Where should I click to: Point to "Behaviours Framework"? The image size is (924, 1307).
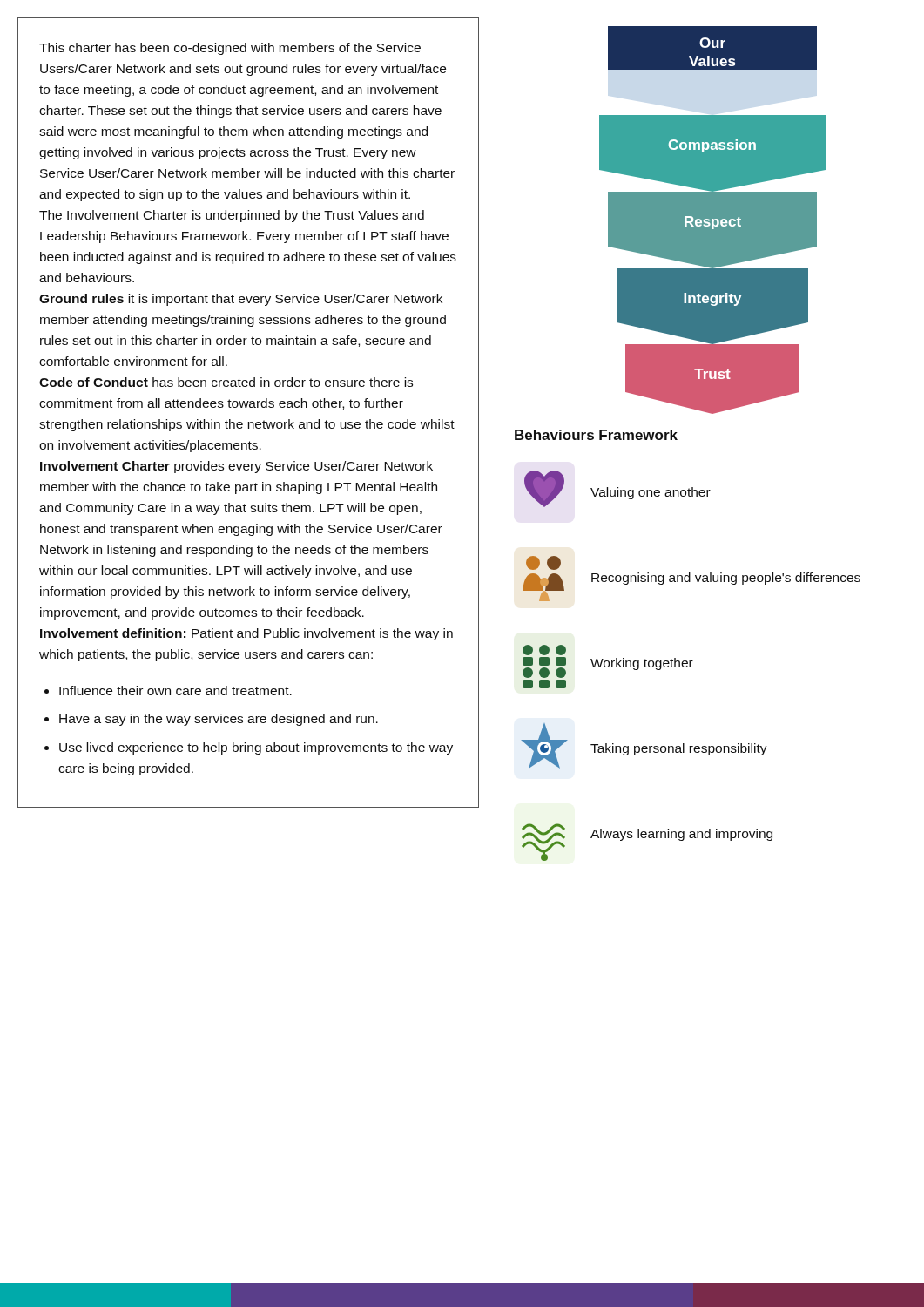(x=596, y=435)
